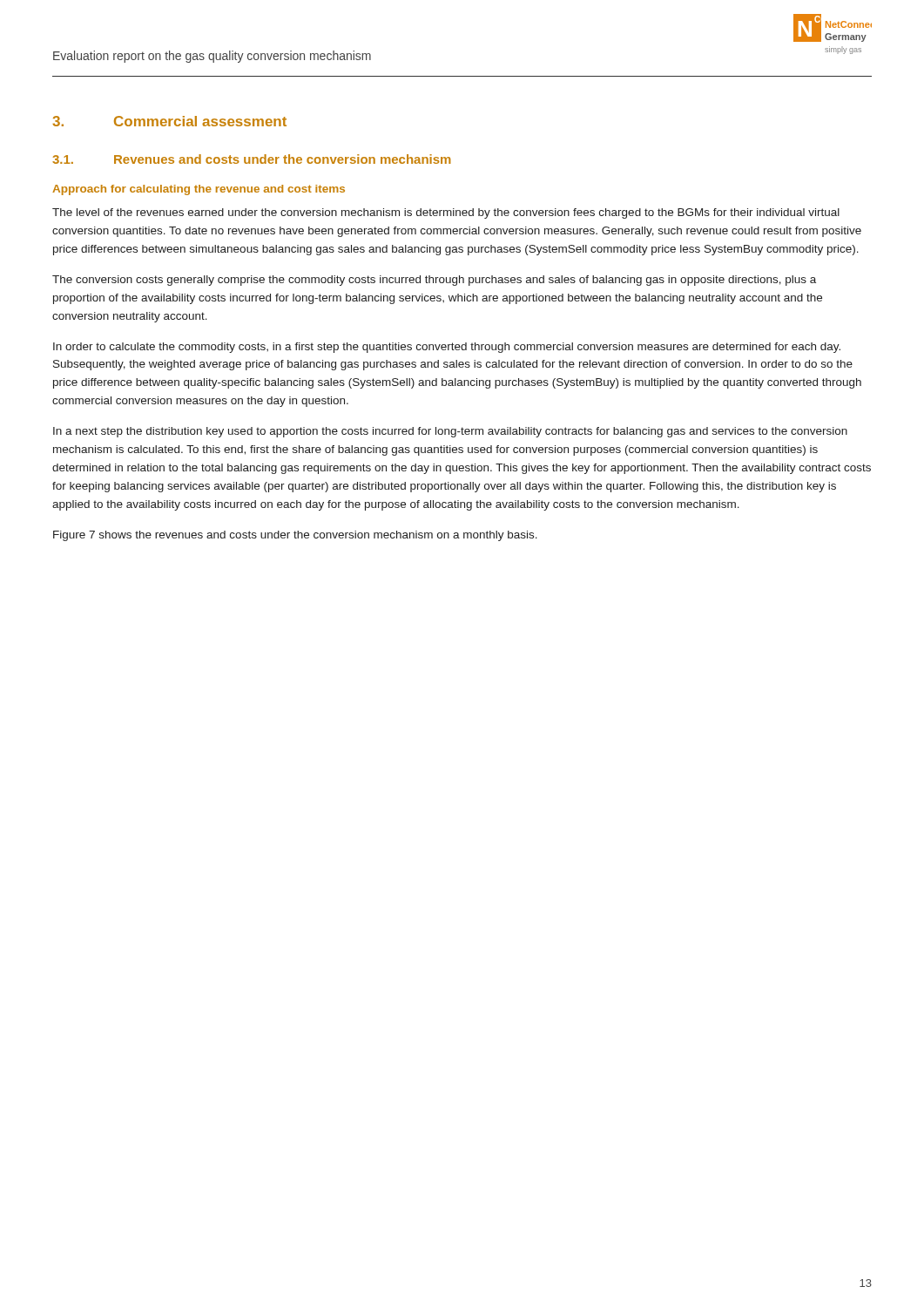
Task: Locate the passage starting "Approach for calculating"
Action: (x=199, y=189)
